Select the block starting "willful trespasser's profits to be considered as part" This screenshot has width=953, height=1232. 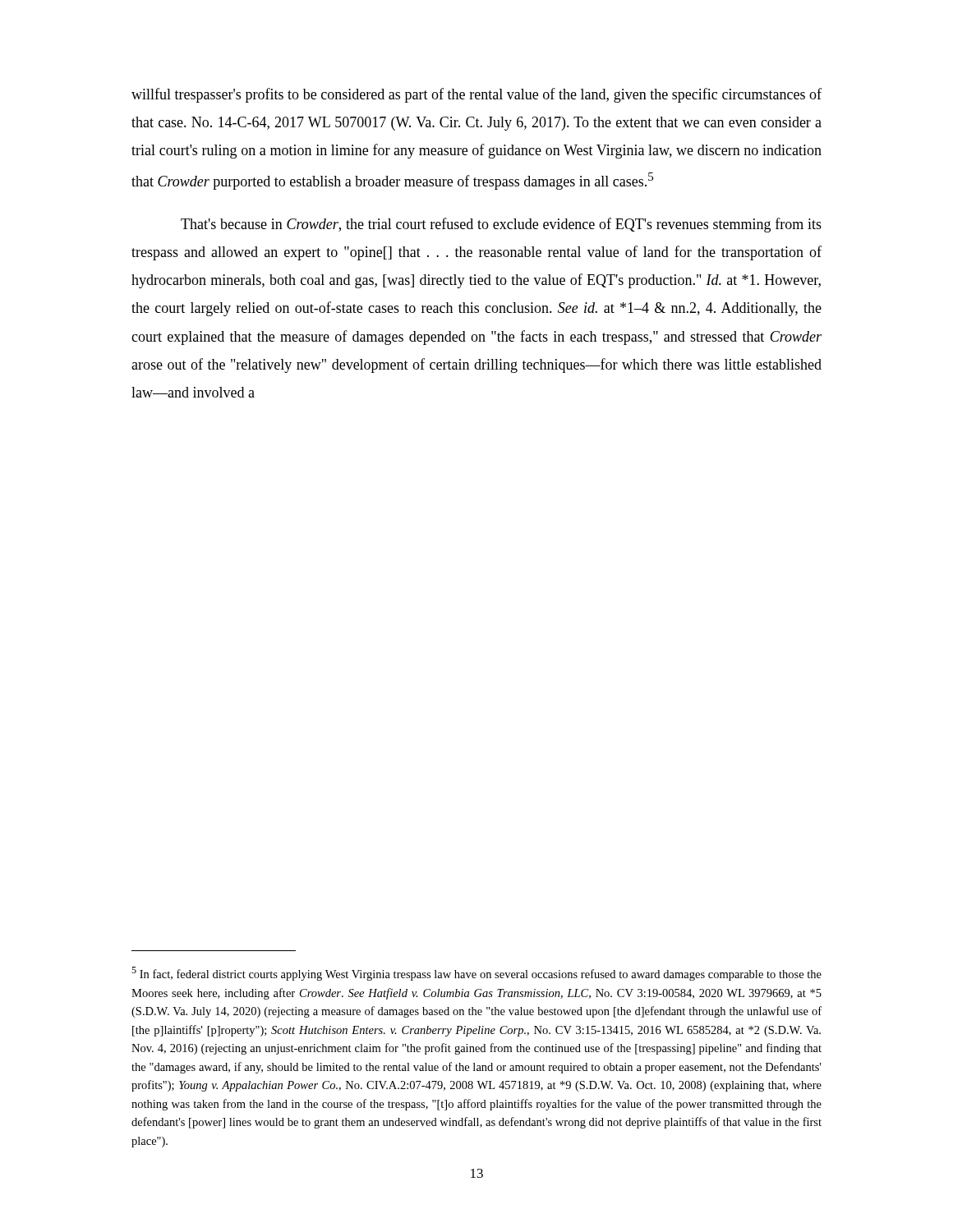tap(476, 138)
